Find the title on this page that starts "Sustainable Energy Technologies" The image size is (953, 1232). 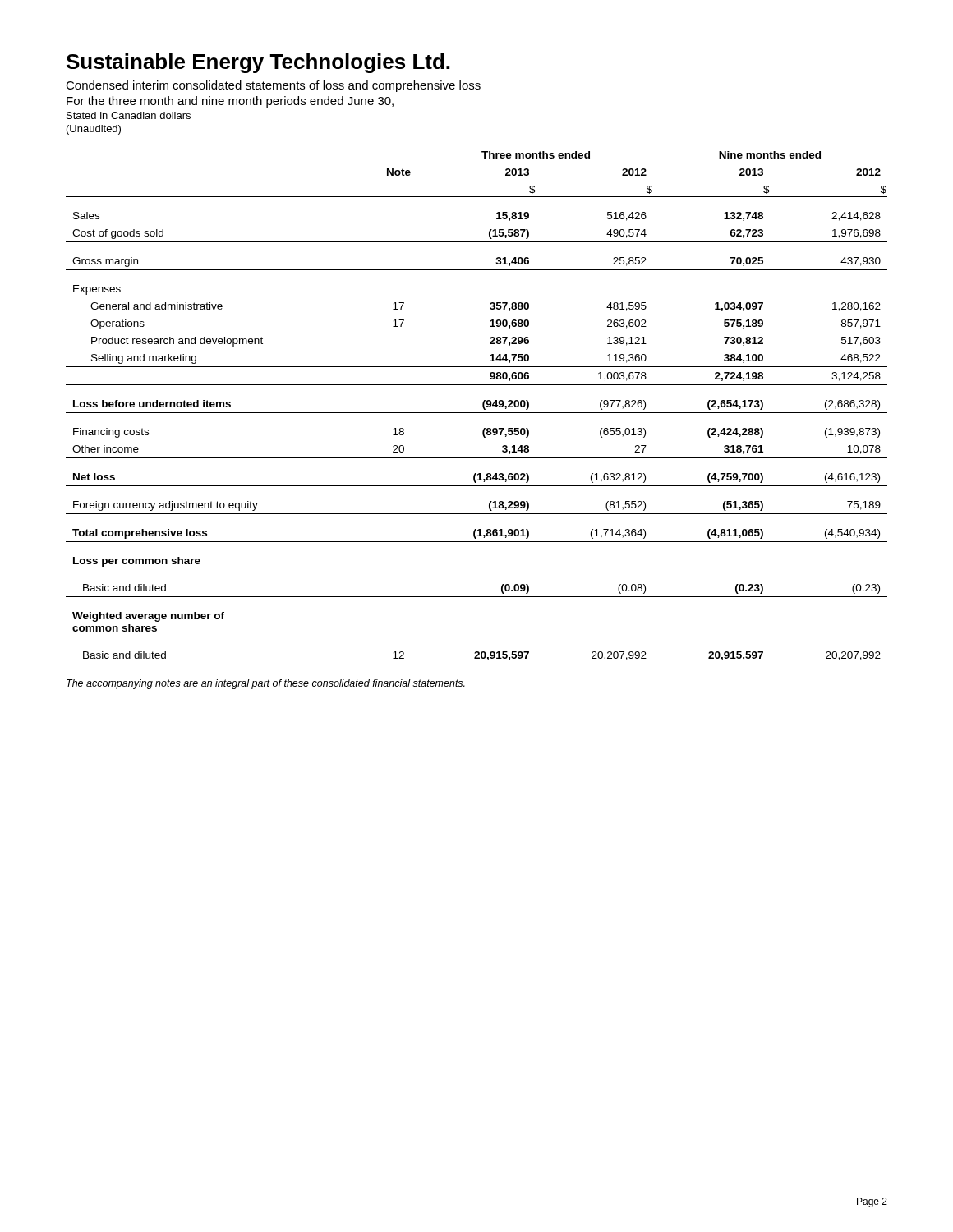click(x=258, y=62)
